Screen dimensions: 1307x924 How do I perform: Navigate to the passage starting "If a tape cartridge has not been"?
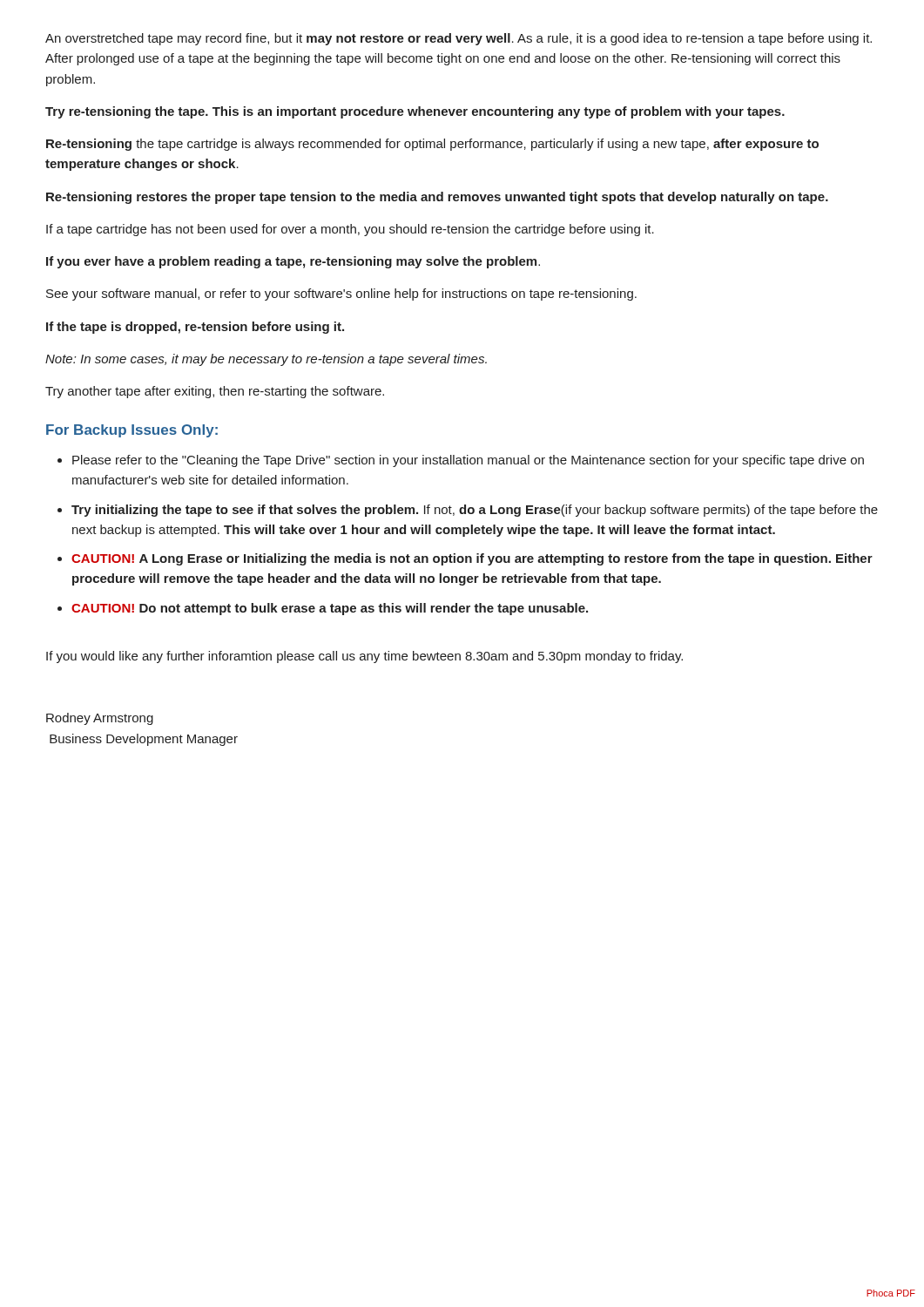coord(350,229)
